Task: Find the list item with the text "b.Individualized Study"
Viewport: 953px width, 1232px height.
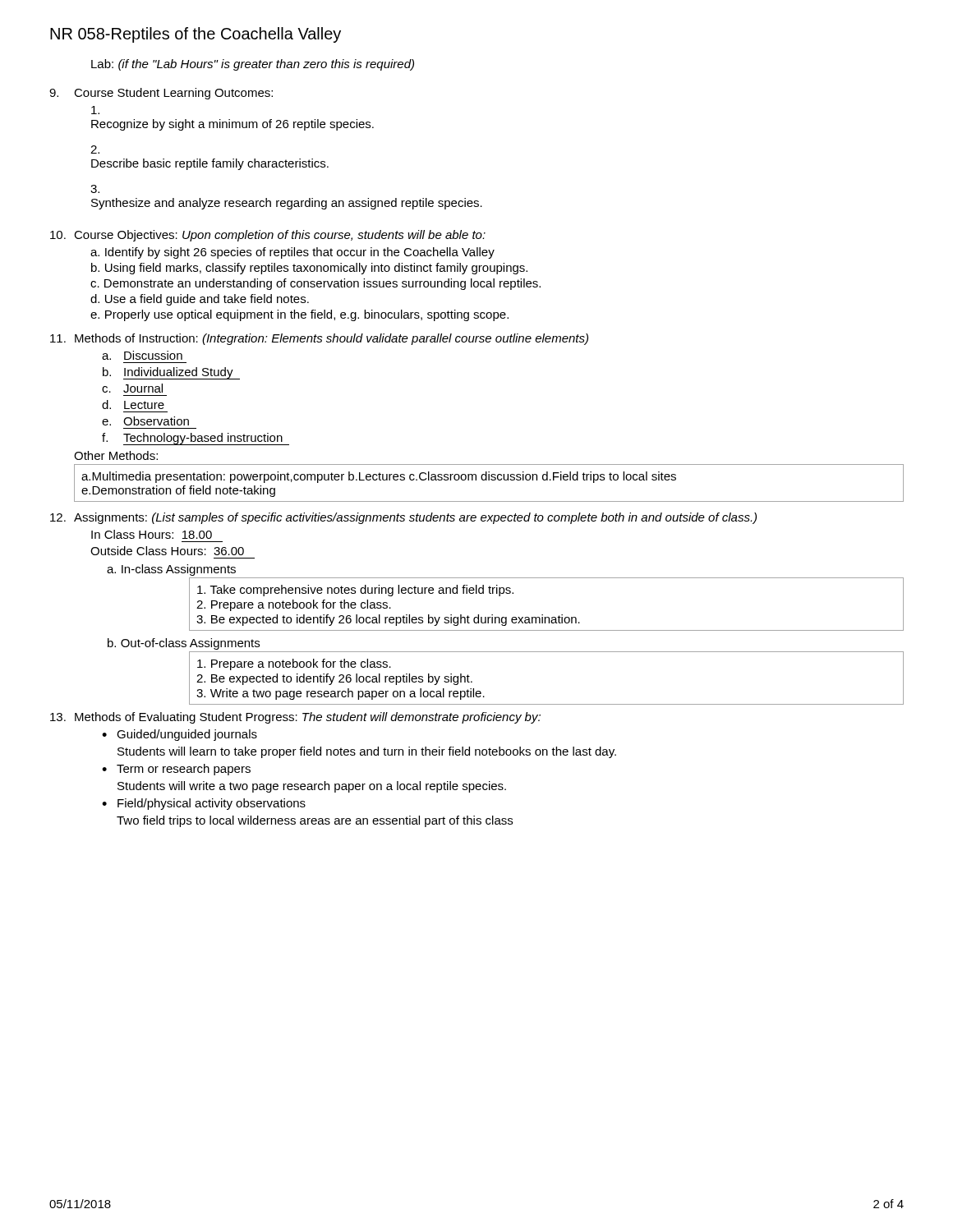Action: click(x=171, y=372)
